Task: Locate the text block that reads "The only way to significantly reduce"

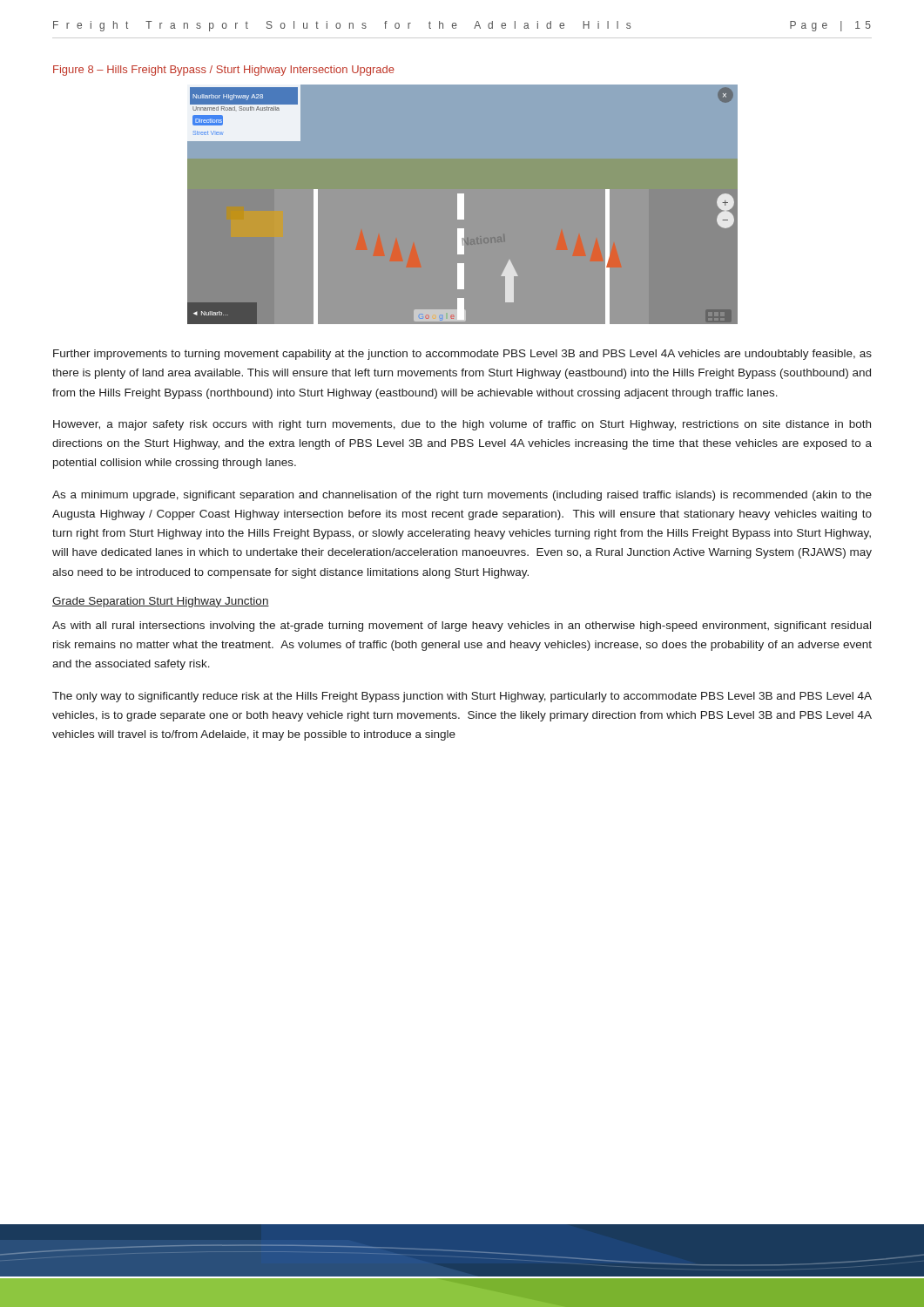Action: [x=462, y=715]
